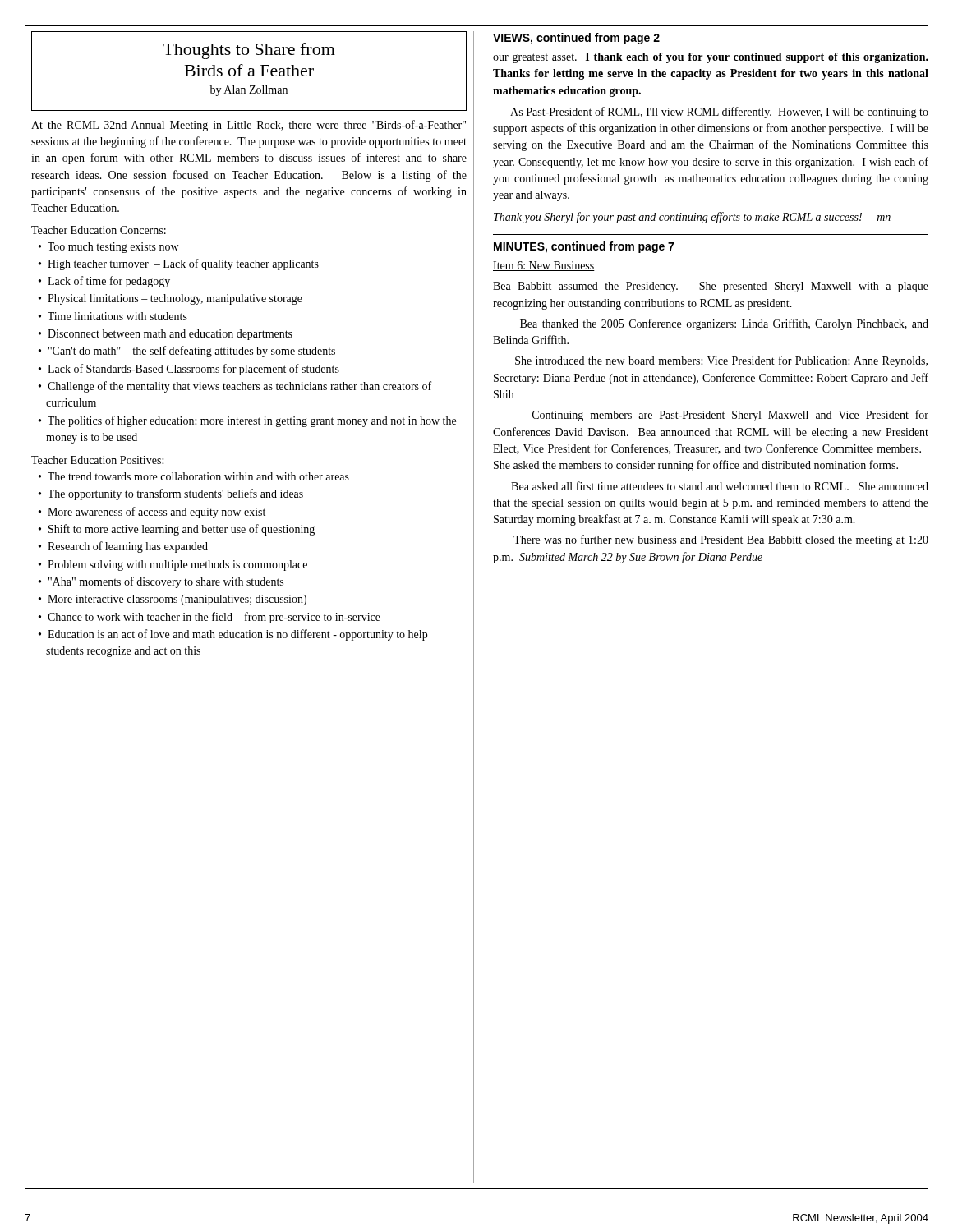Image resolution: width=953 pixels, height=1232 pixels.
Task: Click on the region starting "She introduced the new"
Action: [711, 378]
